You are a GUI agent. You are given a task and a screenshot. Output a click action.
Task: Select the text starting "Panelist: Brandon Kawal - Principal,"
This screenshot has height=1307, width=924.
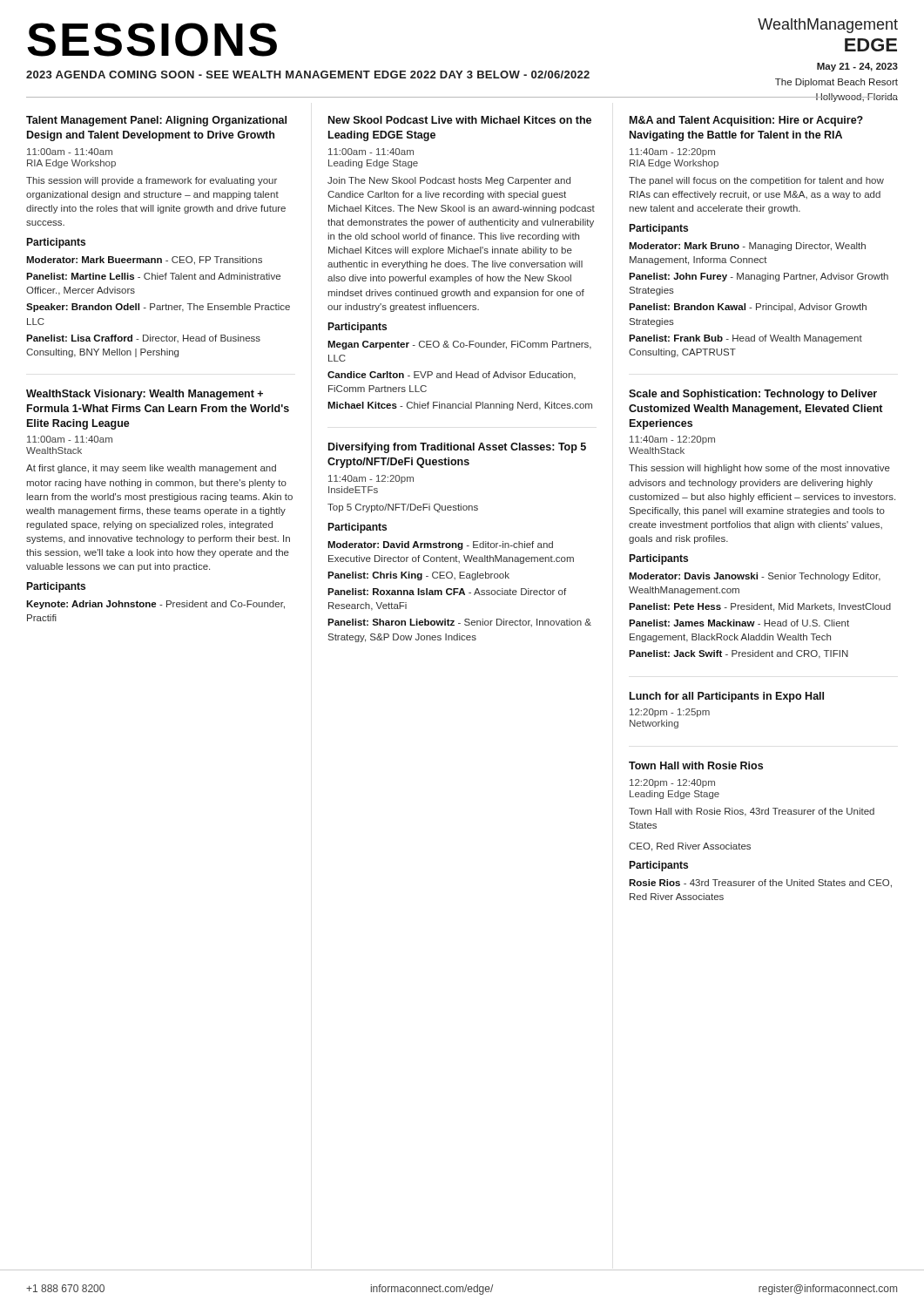pos(748,314)
